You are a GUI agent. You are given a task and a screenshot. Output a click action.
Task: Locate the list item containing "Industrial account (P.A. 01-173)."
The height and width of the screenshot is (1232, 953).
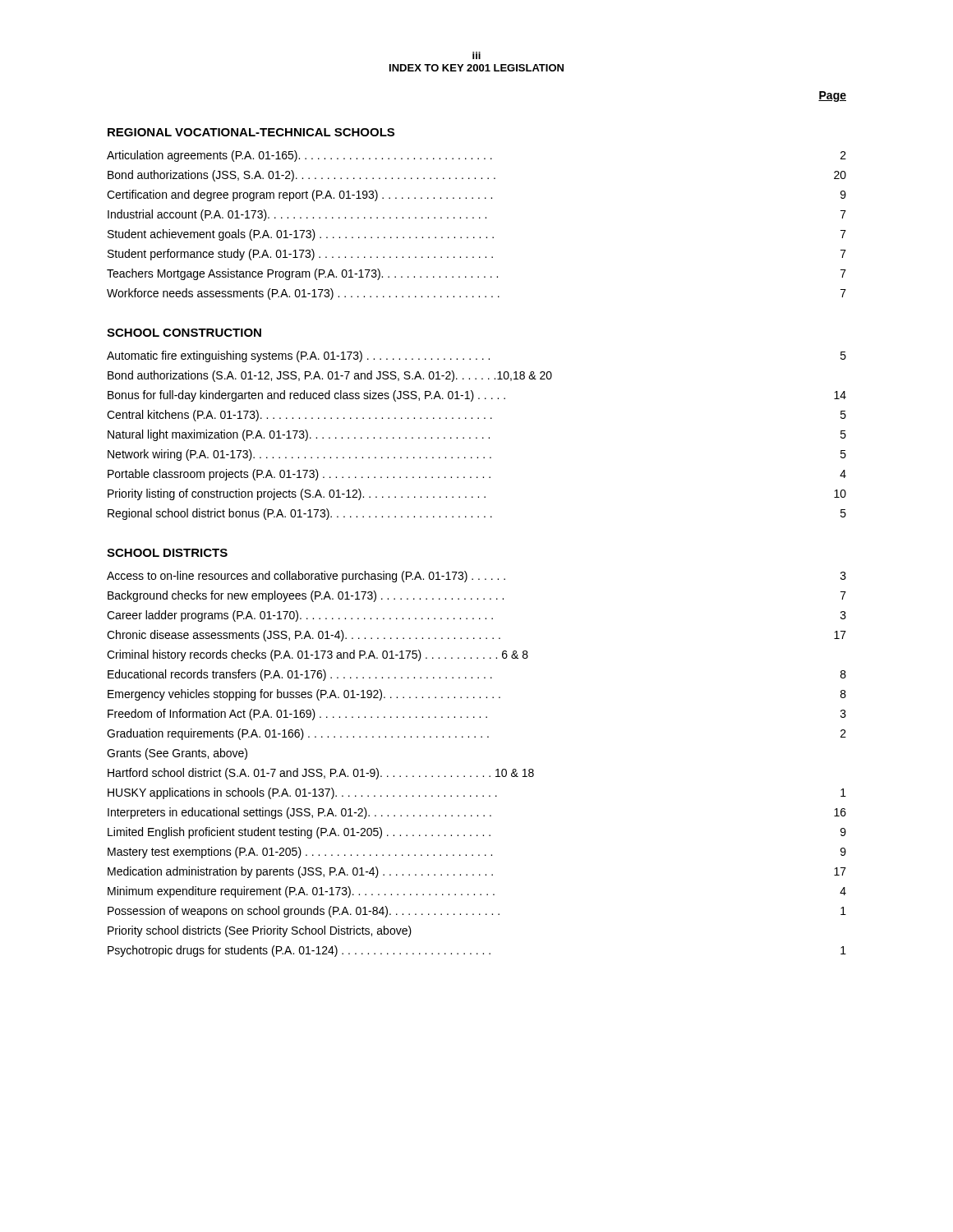click(x=476, y=215)
